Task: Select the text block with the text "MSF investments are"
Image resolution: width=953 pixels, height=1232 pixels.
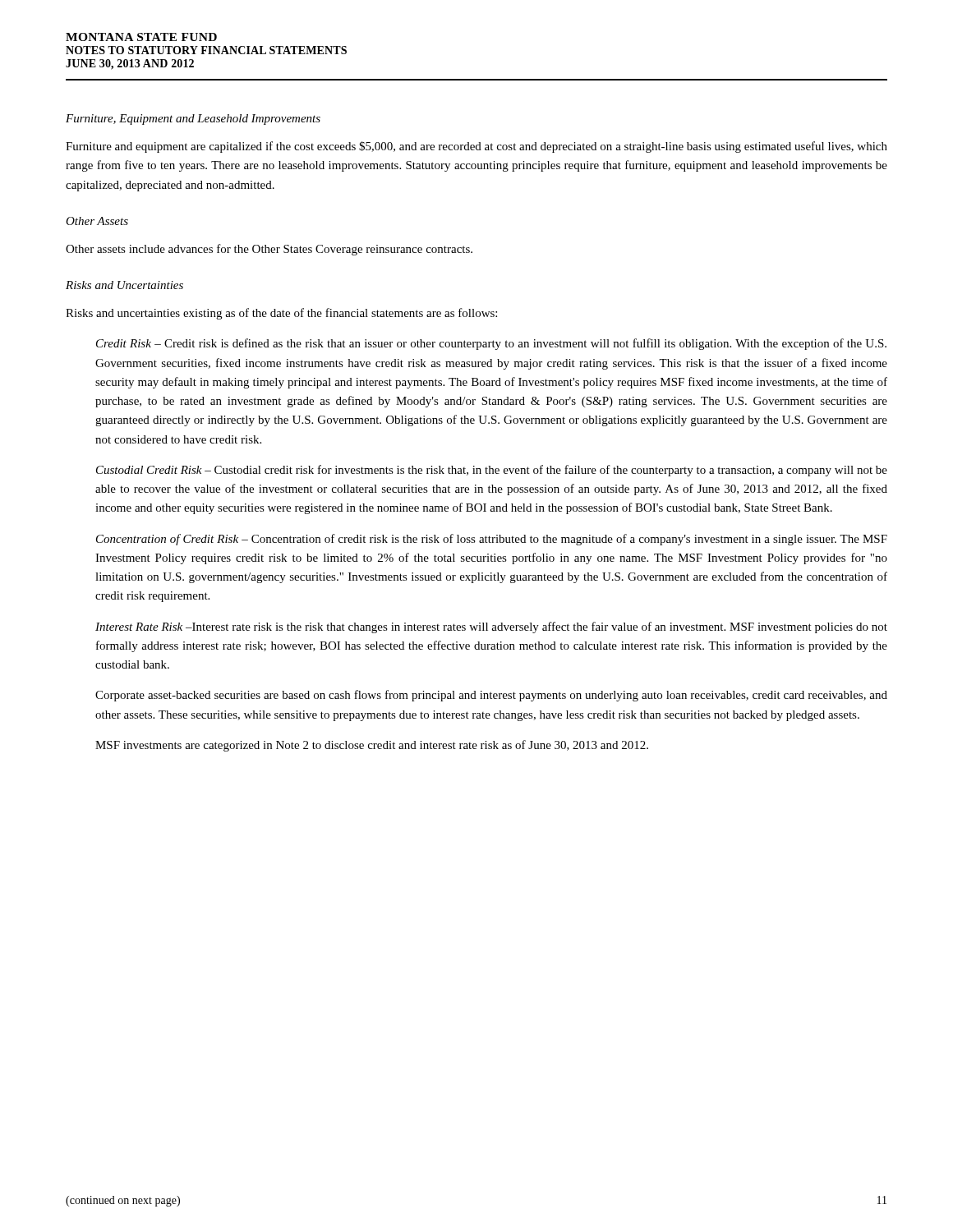Action: point(372,745)
